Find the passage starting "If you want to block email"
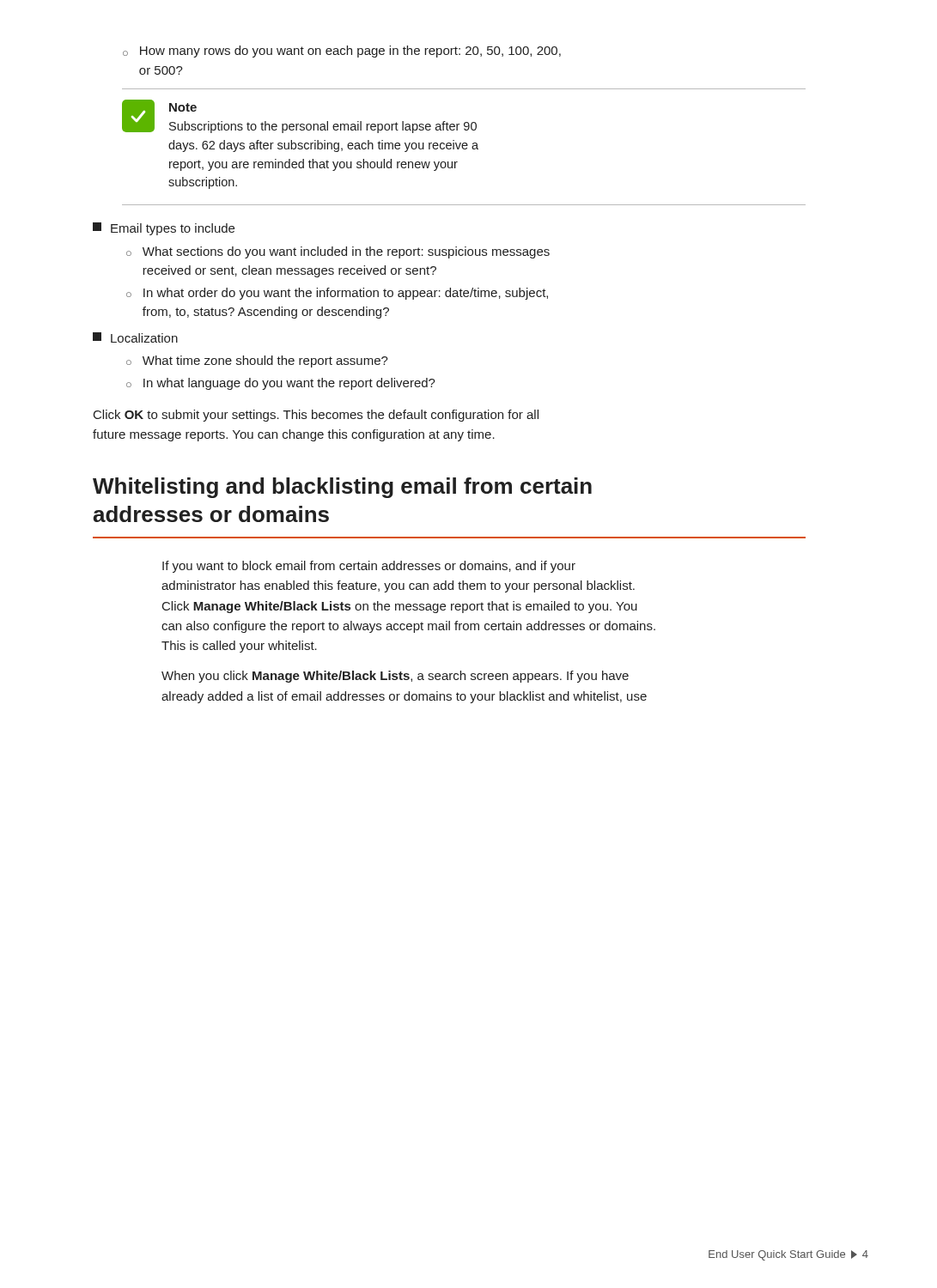Image resolution: width=937 pixels, height=1288 pixels. click(409, 605)
